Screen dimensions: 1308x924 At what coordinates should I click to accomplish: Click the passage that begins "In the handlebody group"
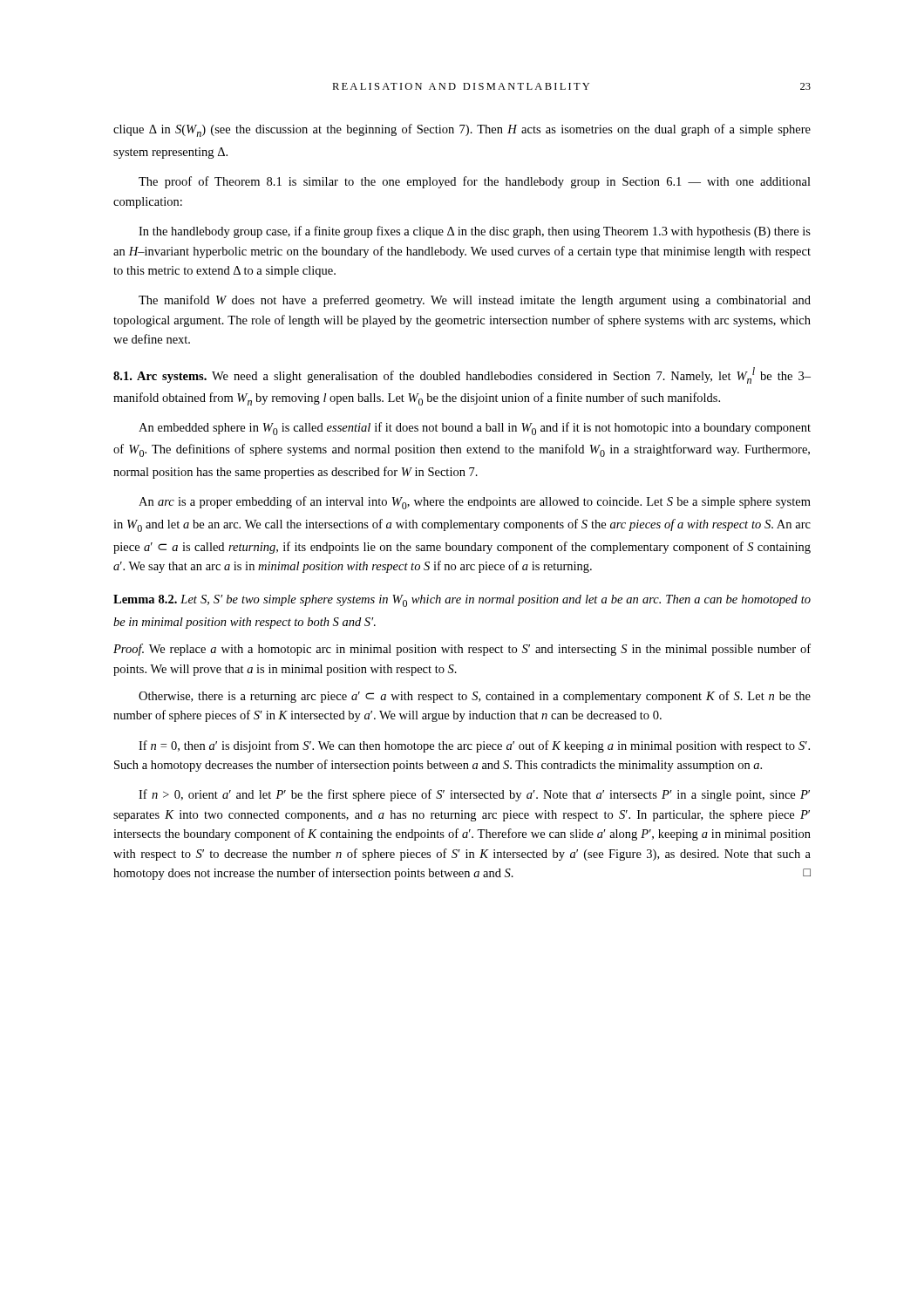point(462,251)
